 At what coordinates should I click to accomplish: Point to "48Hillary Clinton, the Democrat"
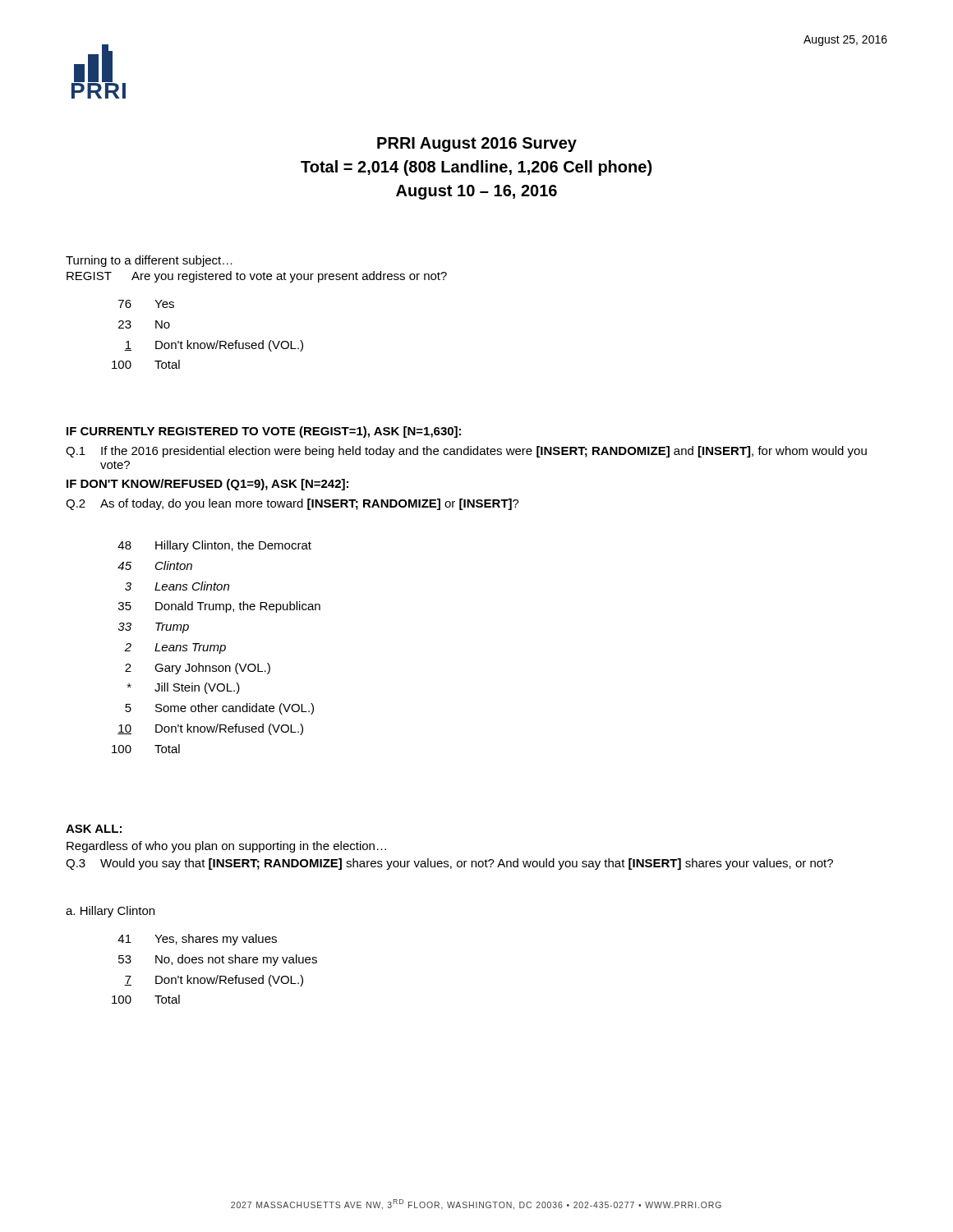click(189, 546)
